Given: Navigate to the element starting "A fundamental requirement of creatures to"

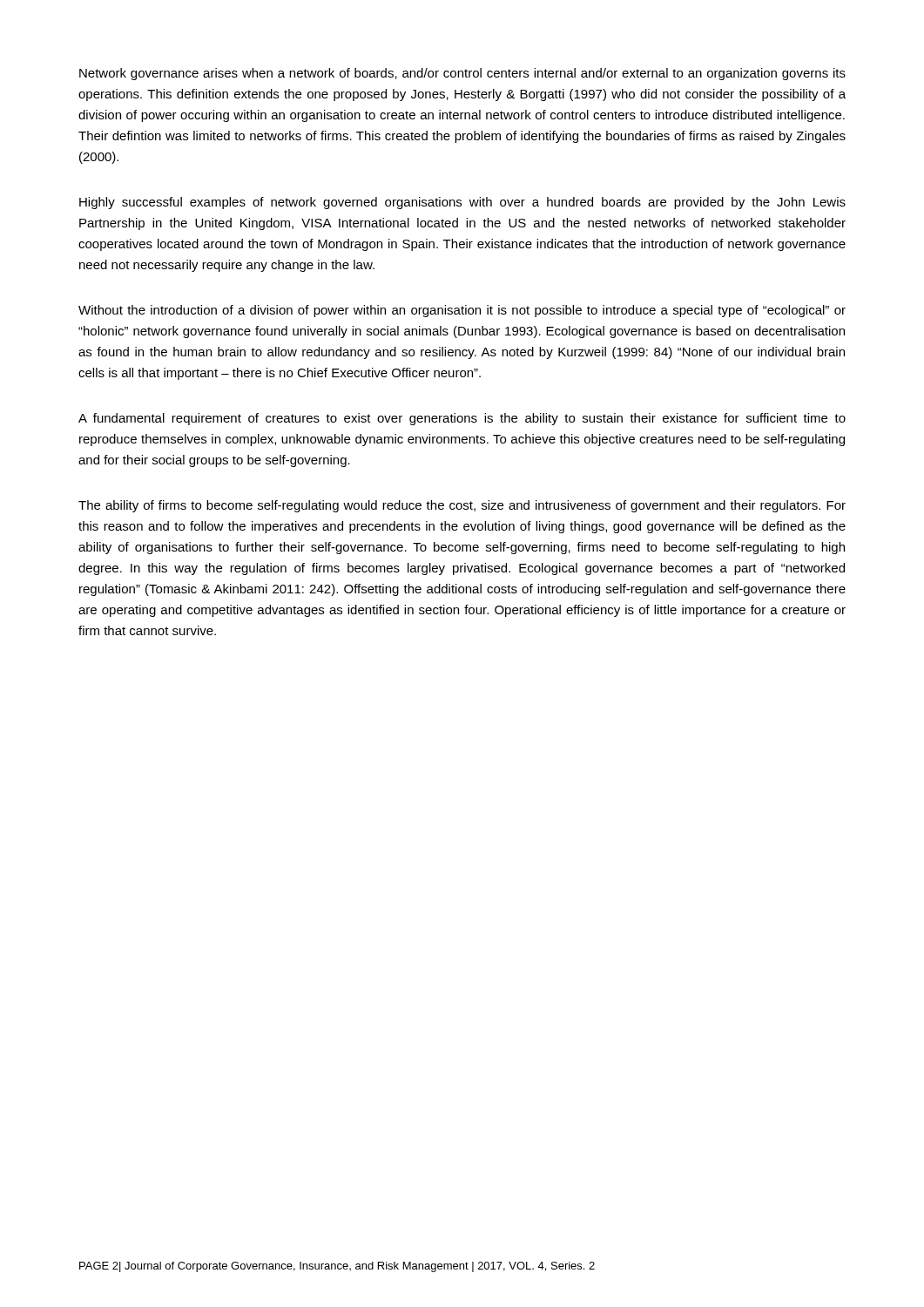Looking at the screenshot, I should pos(462,439).
